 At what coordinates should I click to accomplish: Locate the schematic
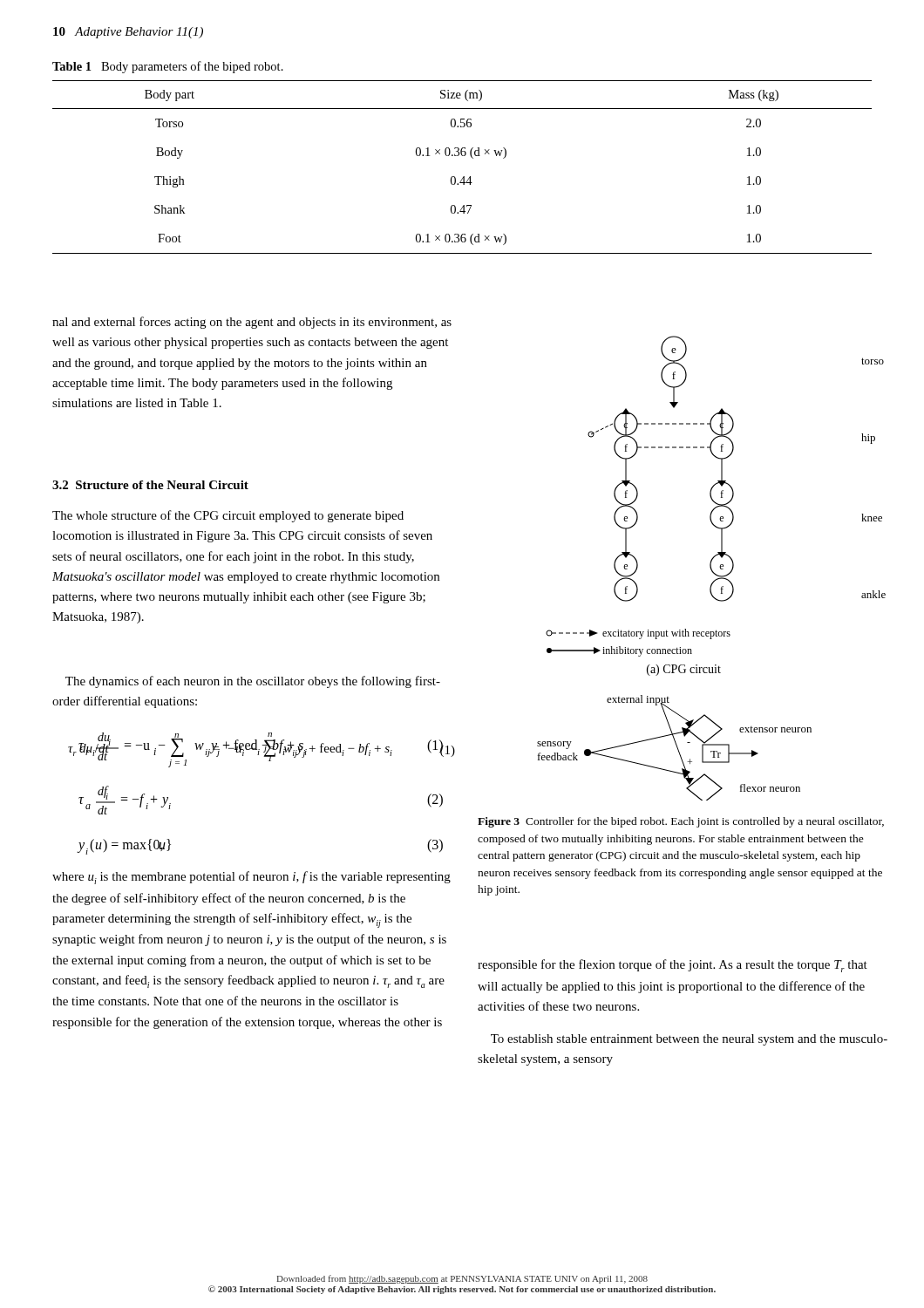click(x=683, y=558)
